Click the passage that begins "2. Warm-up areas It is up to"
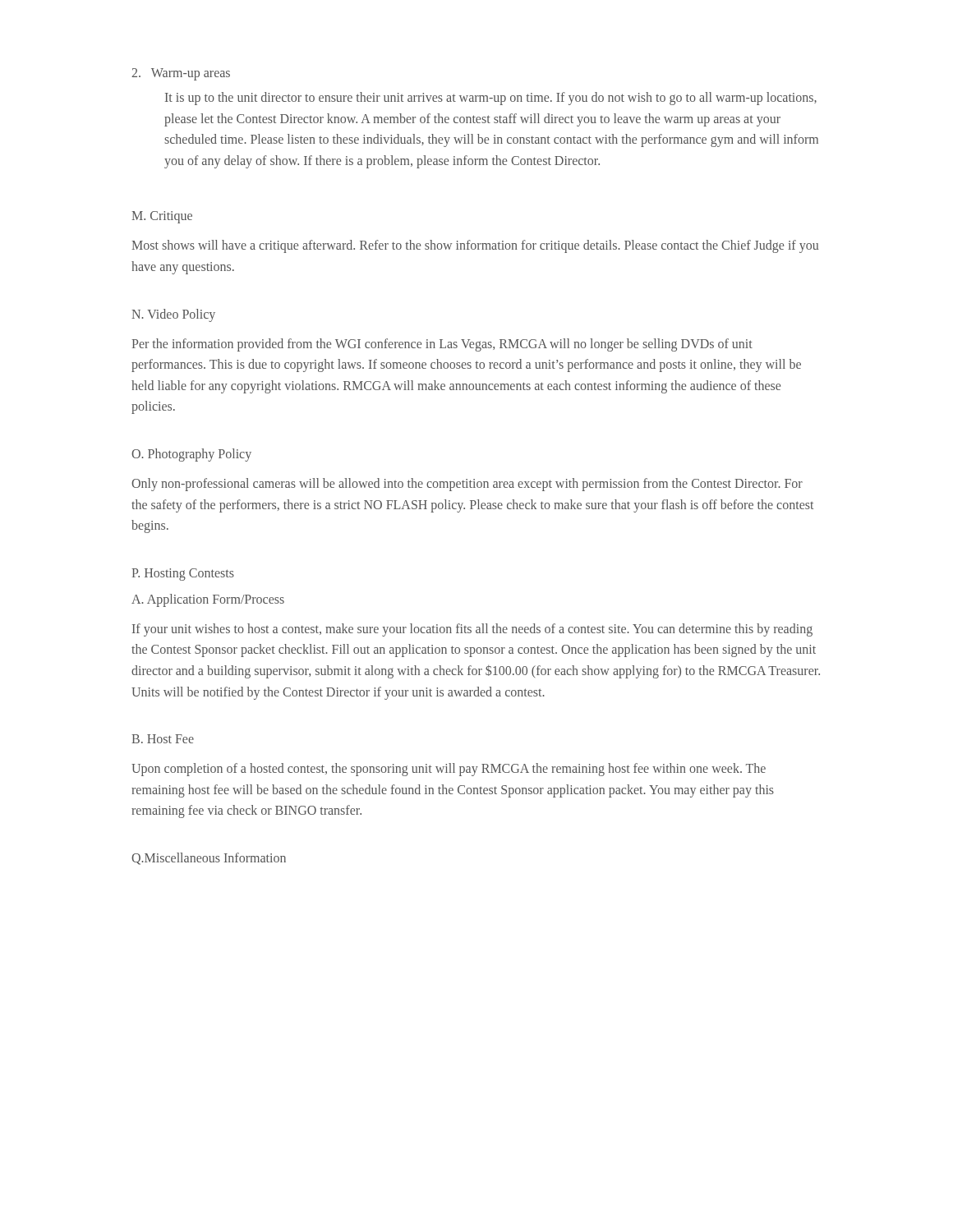This screenshot has height=1232, width=953. point(476,118)
